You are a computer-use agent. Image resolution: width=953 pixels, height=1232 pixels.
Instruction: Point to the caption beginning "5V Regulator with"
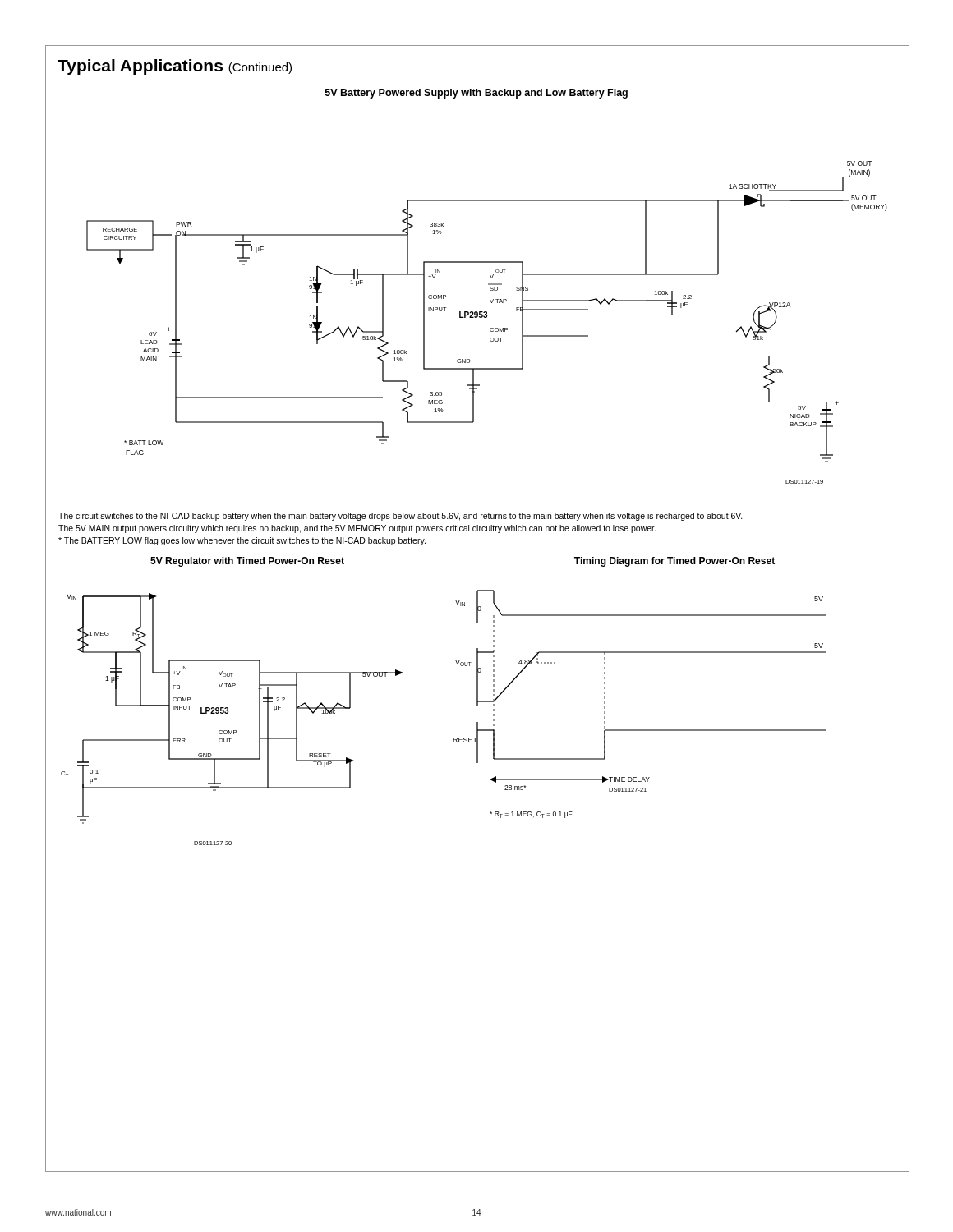(x=247, y=561)
